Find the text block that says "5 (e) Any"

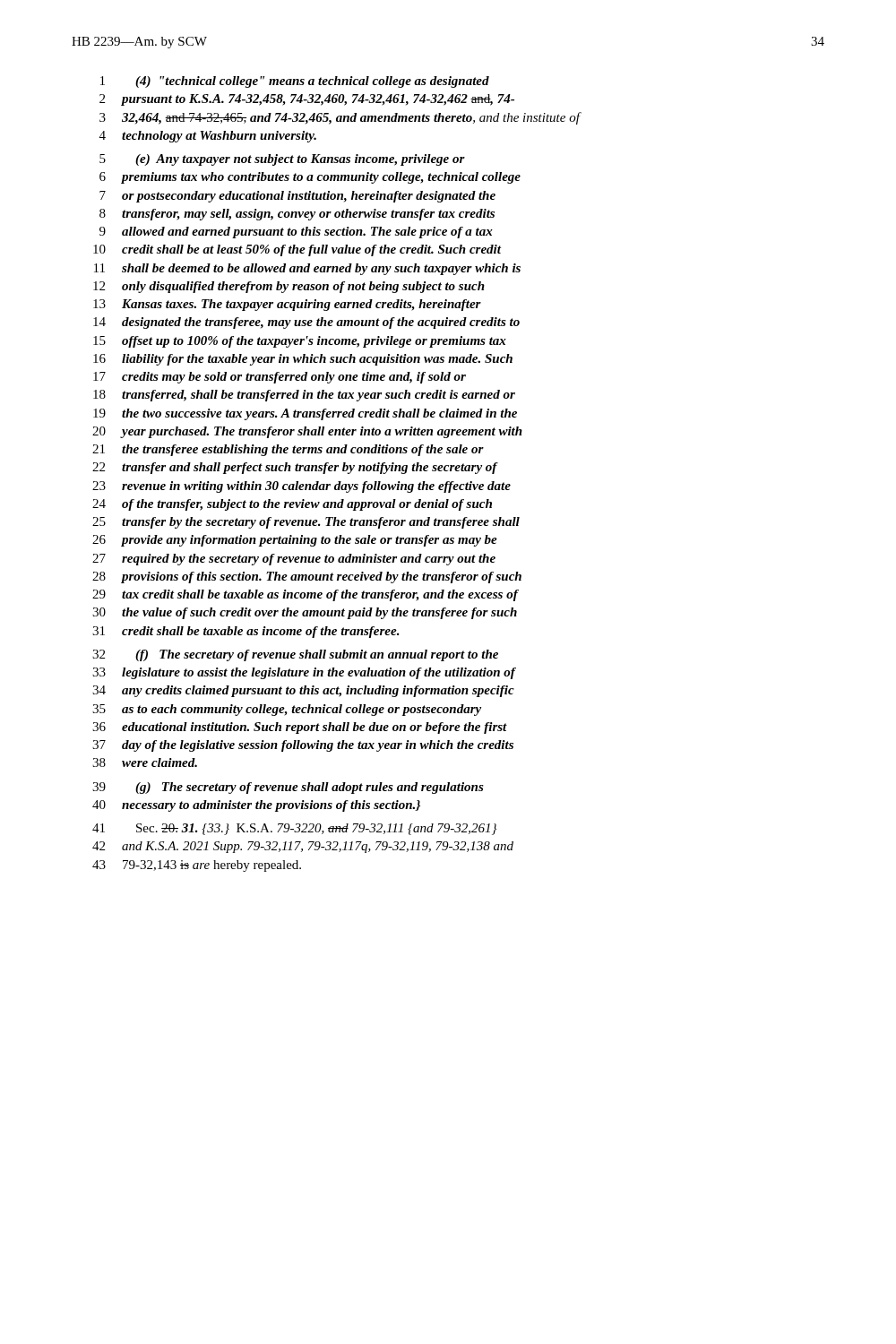coord(448,395)
